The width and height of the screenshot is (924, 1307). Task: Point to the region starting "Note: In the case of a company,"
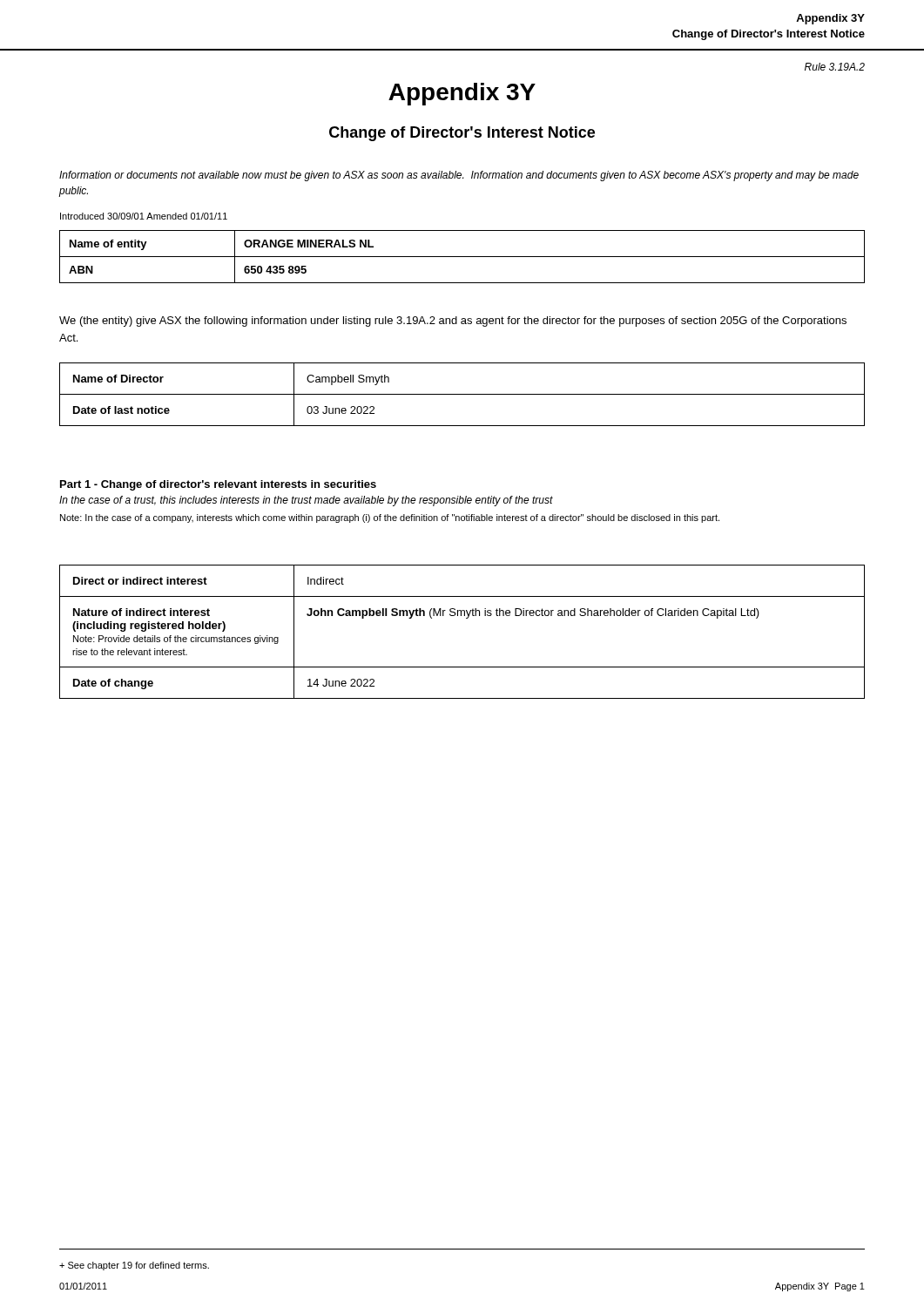tap(390, 518)
